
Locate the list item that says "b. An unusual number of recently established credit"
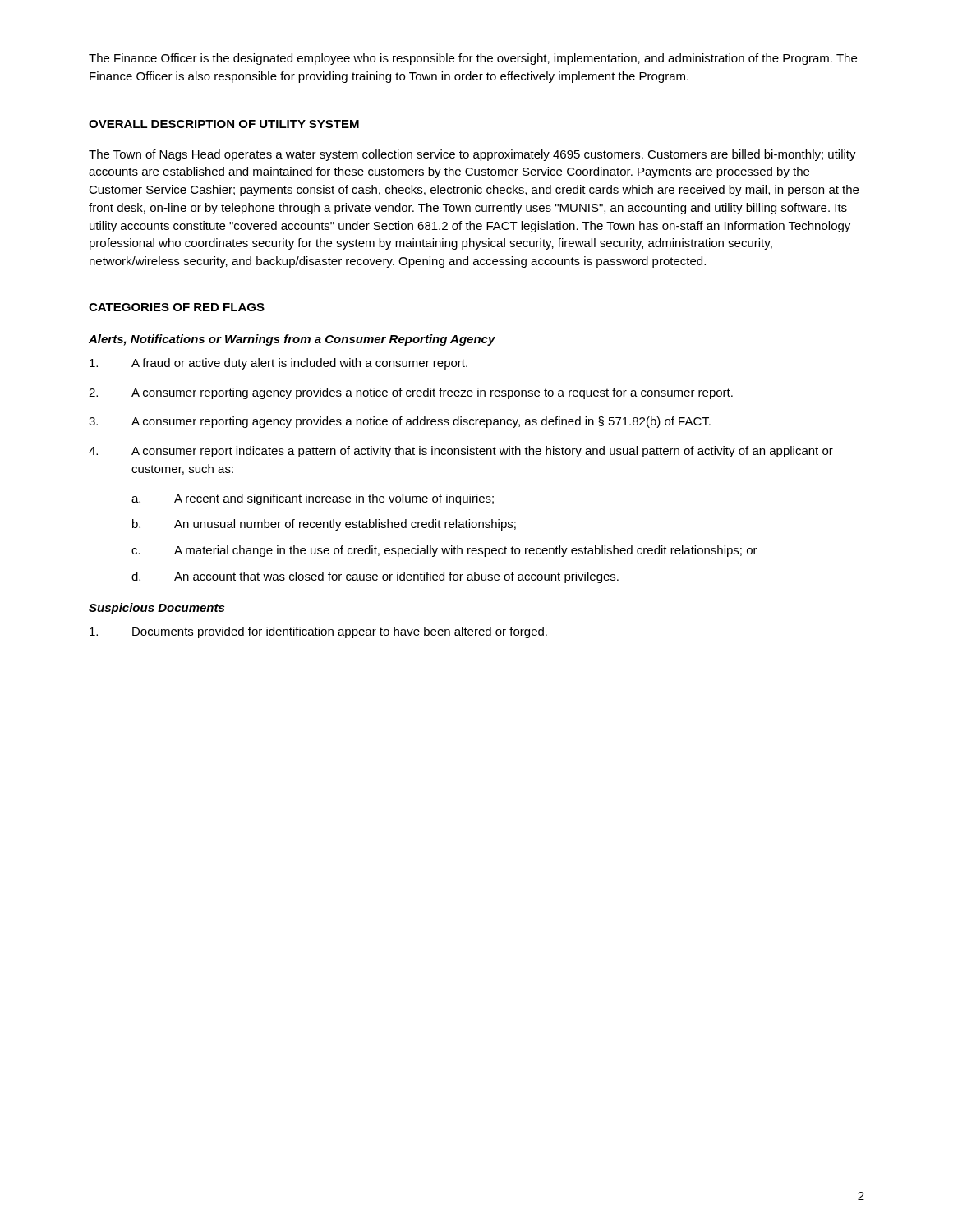[x=498, y=524]
